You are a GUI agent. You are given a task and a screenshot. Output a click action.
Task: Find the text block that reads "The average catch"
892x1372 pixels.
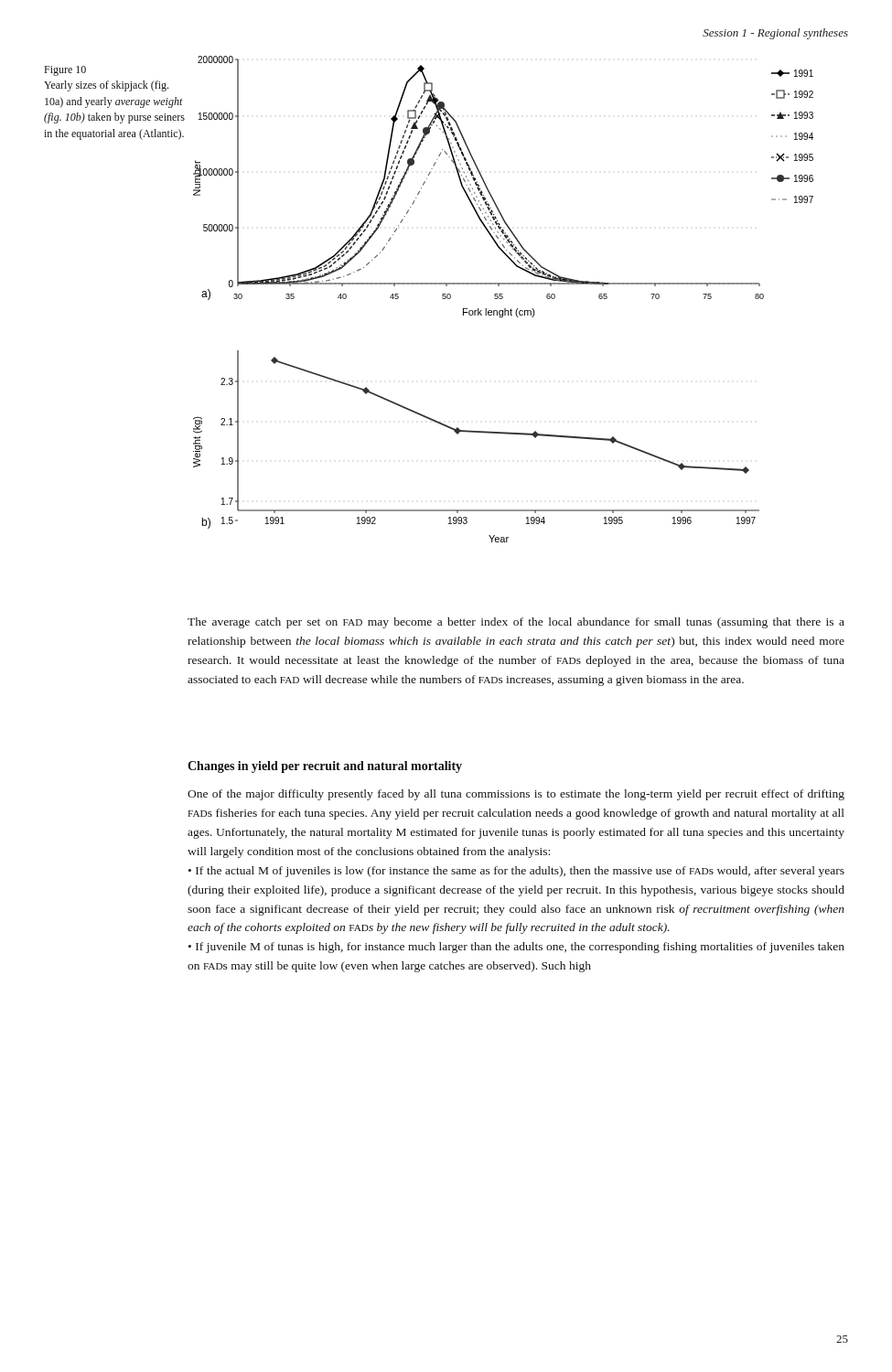tap(516, 650)
